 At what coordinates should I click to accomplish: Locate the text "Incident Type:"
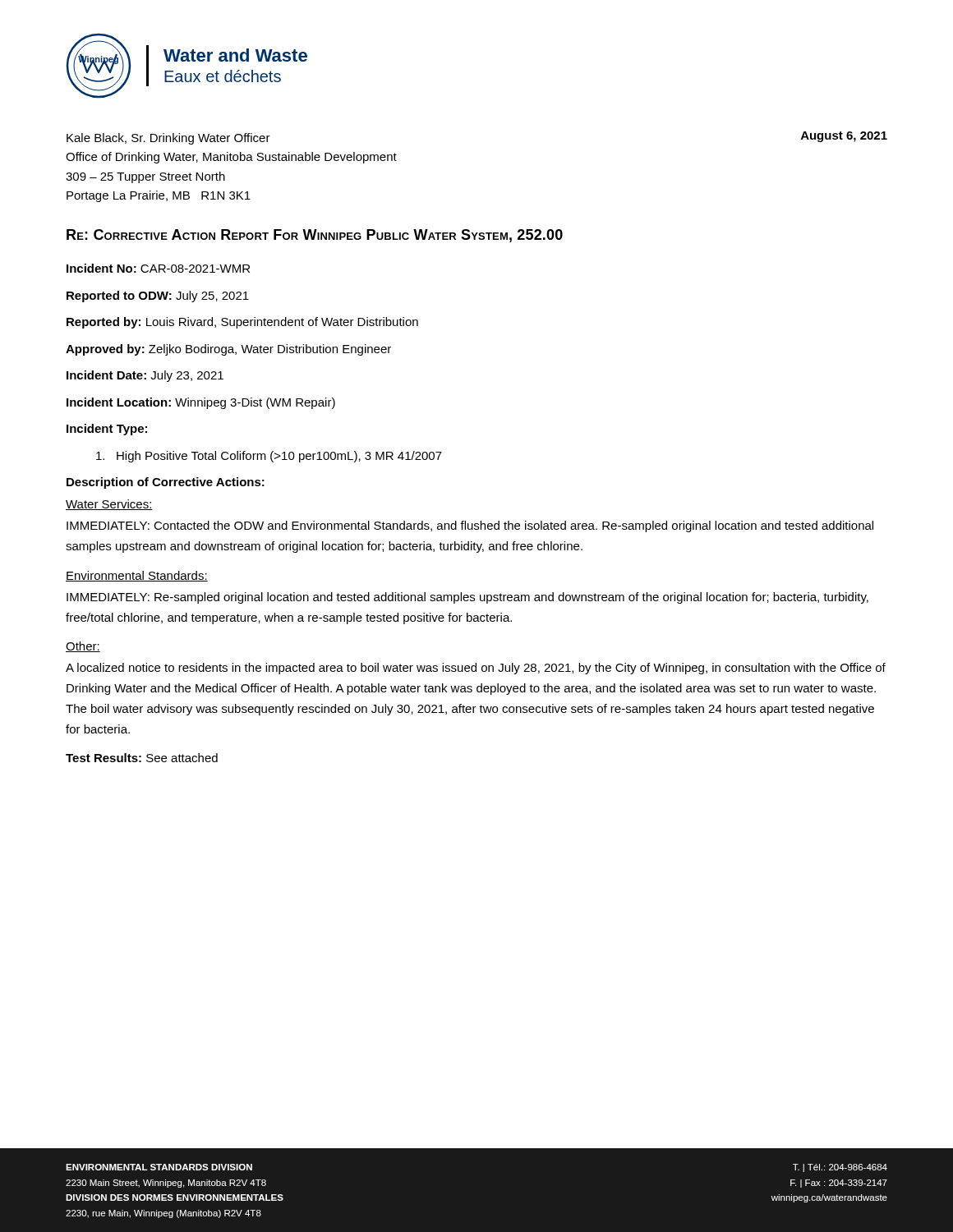coord(107,429)
